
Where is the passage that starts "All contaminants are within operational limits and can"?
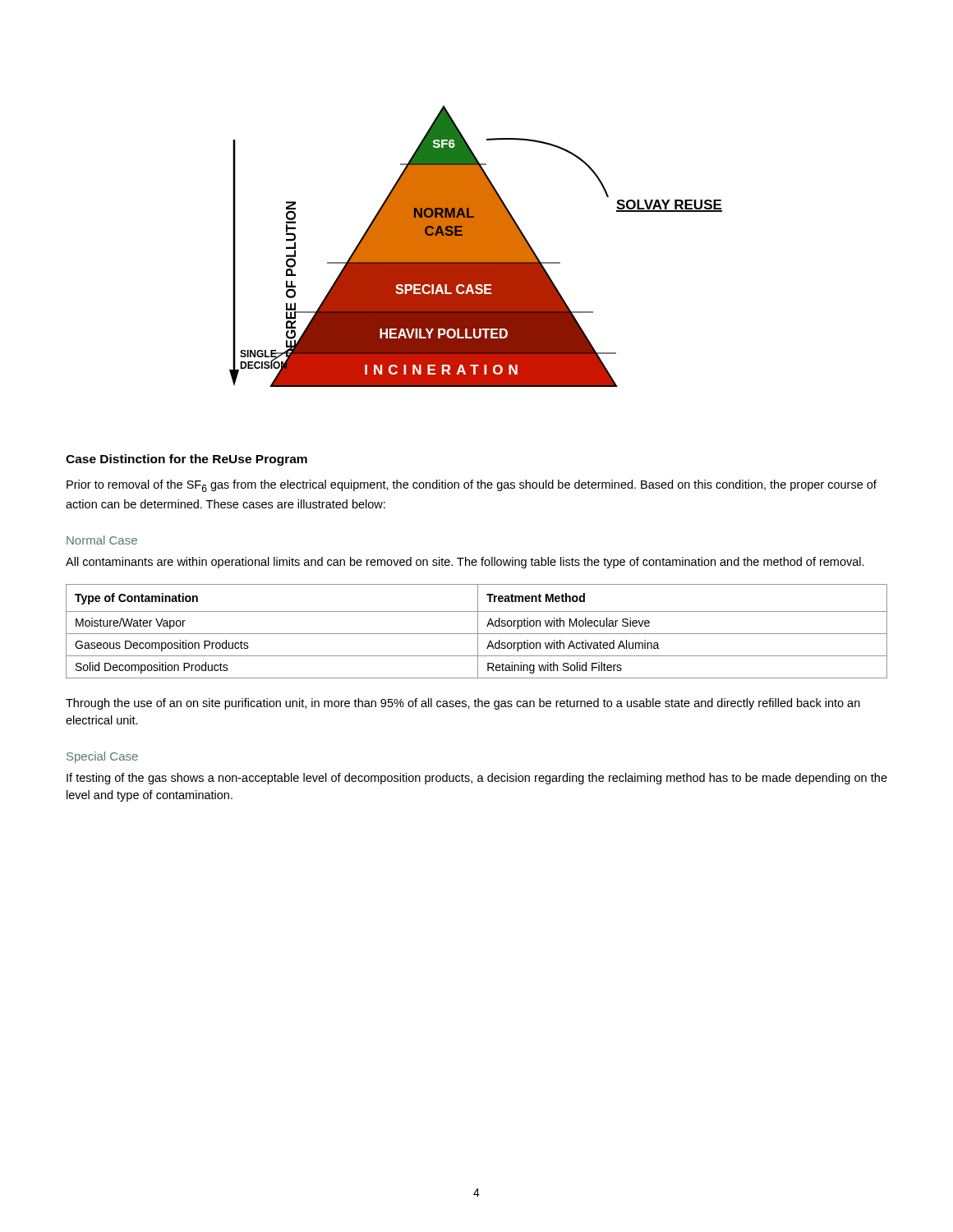pos(465,562)
